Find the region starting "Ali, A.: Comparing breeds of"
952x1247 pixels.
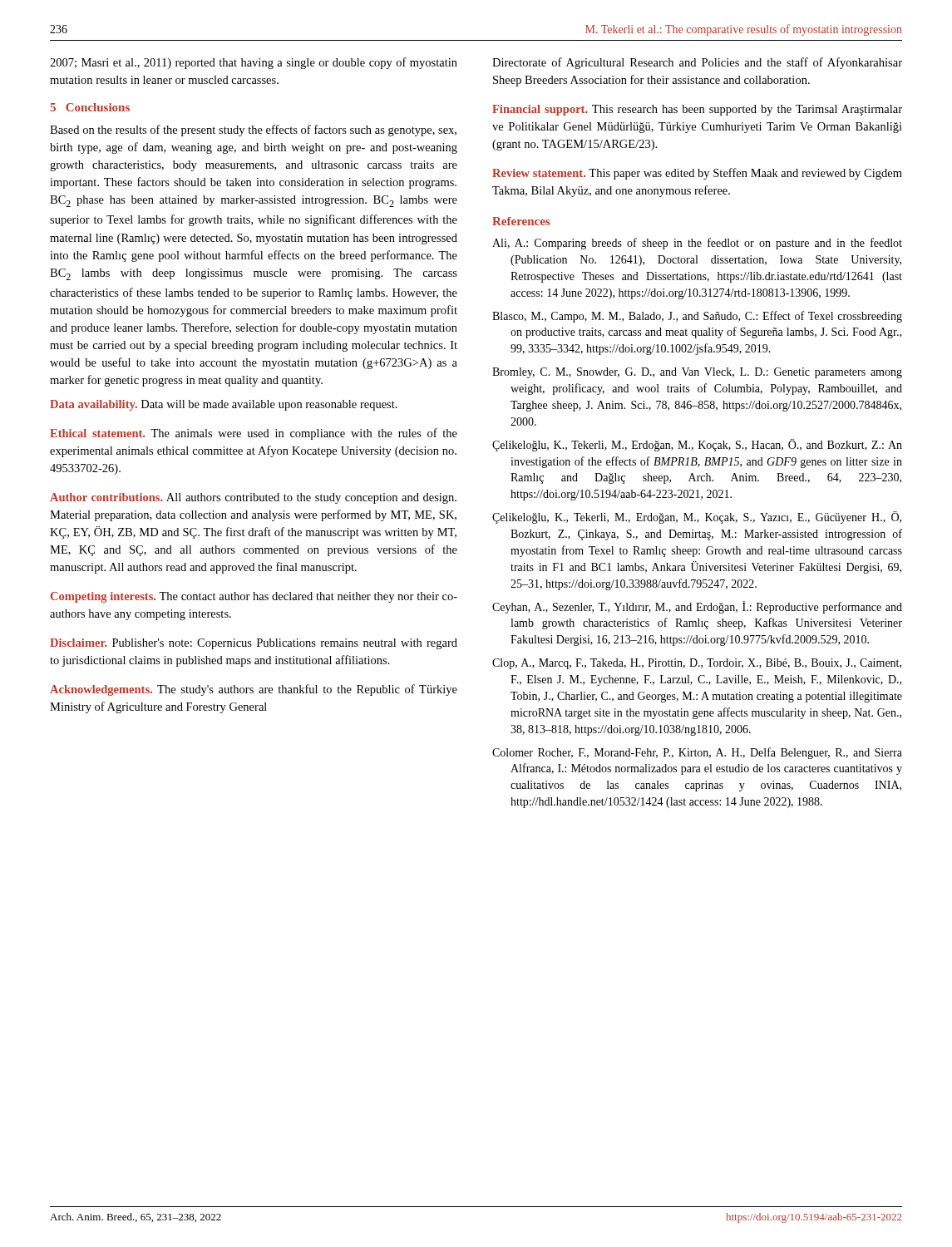coord(697,268)
